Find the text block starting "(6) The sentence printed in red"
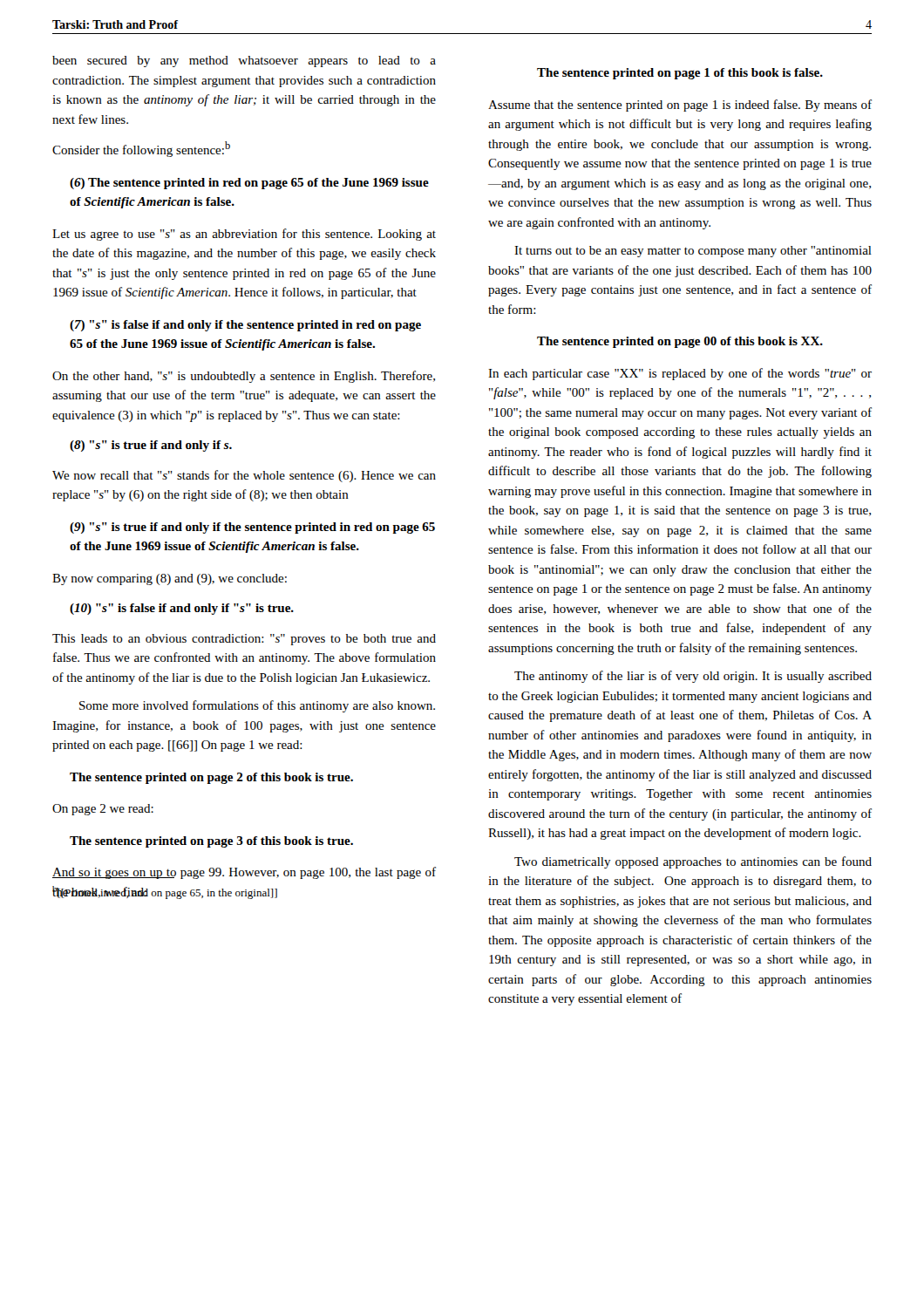This screenshot has height=1308, width=924. [249, 192]
